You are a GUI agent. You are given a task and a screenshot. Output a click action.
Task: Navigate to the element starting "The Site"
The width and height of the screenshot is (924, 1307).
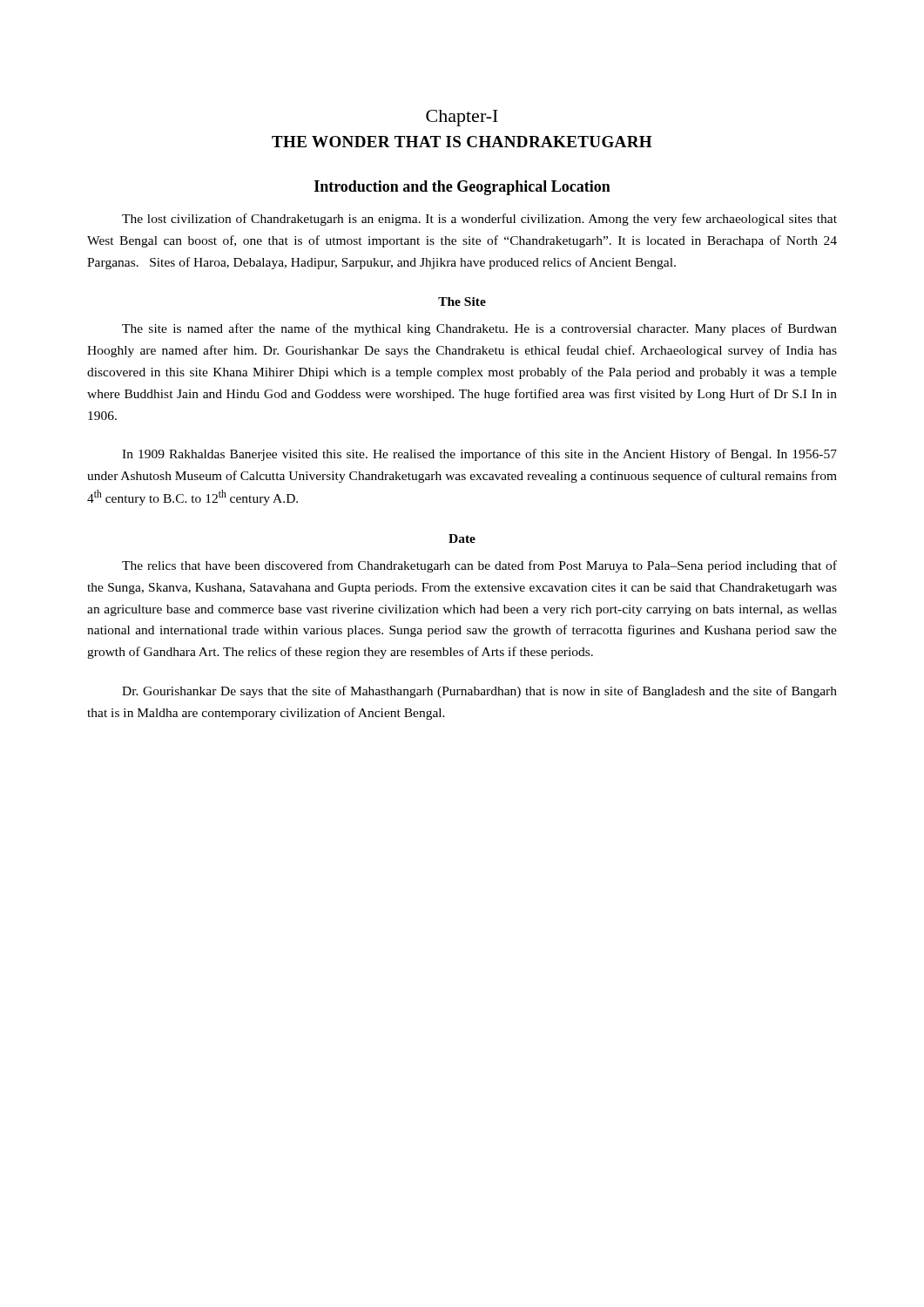[x=462, y=301]
